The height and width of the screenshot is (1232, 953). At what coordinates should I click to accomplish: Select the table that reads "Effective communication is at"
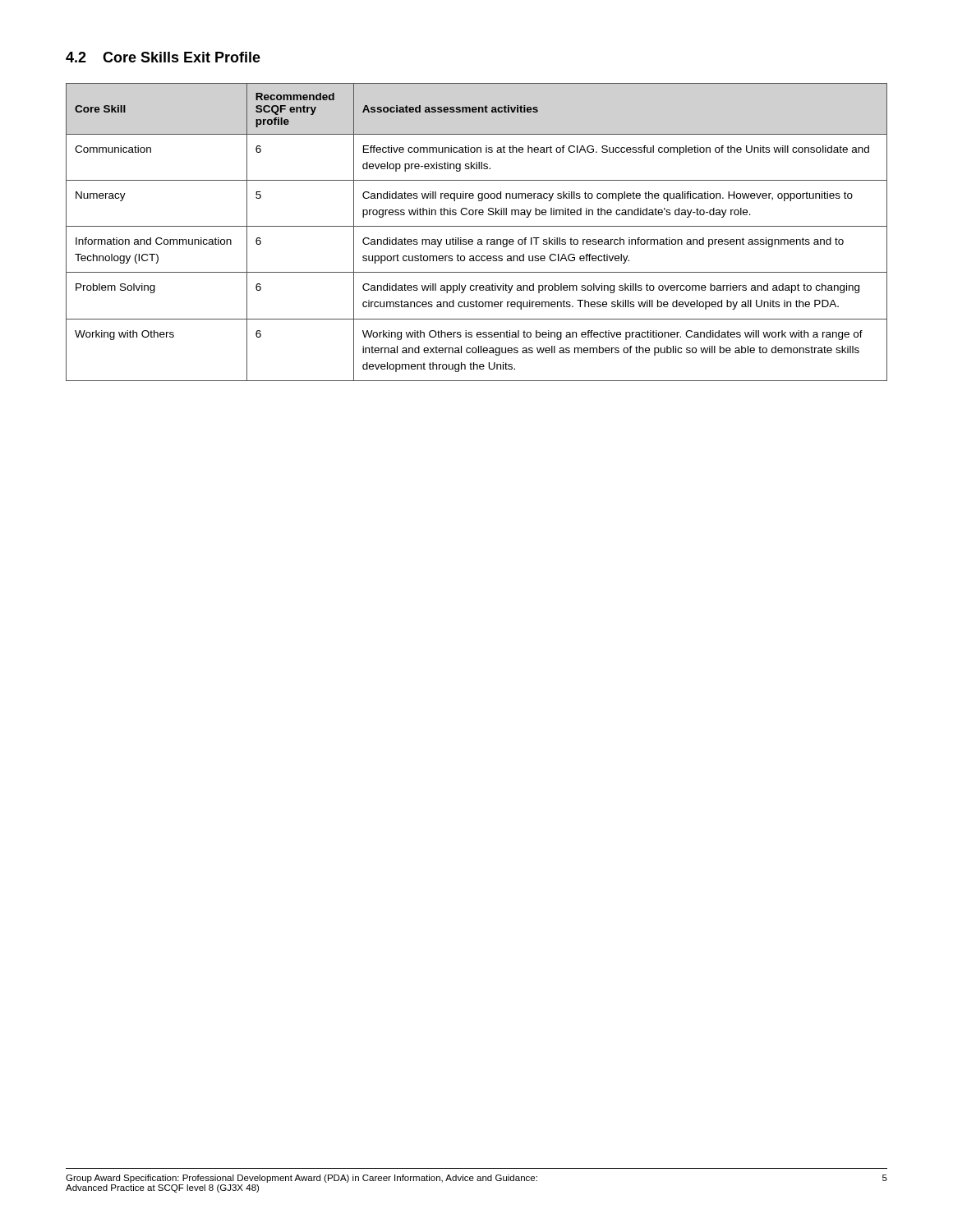pyautogui.click(x=476, y=232)
